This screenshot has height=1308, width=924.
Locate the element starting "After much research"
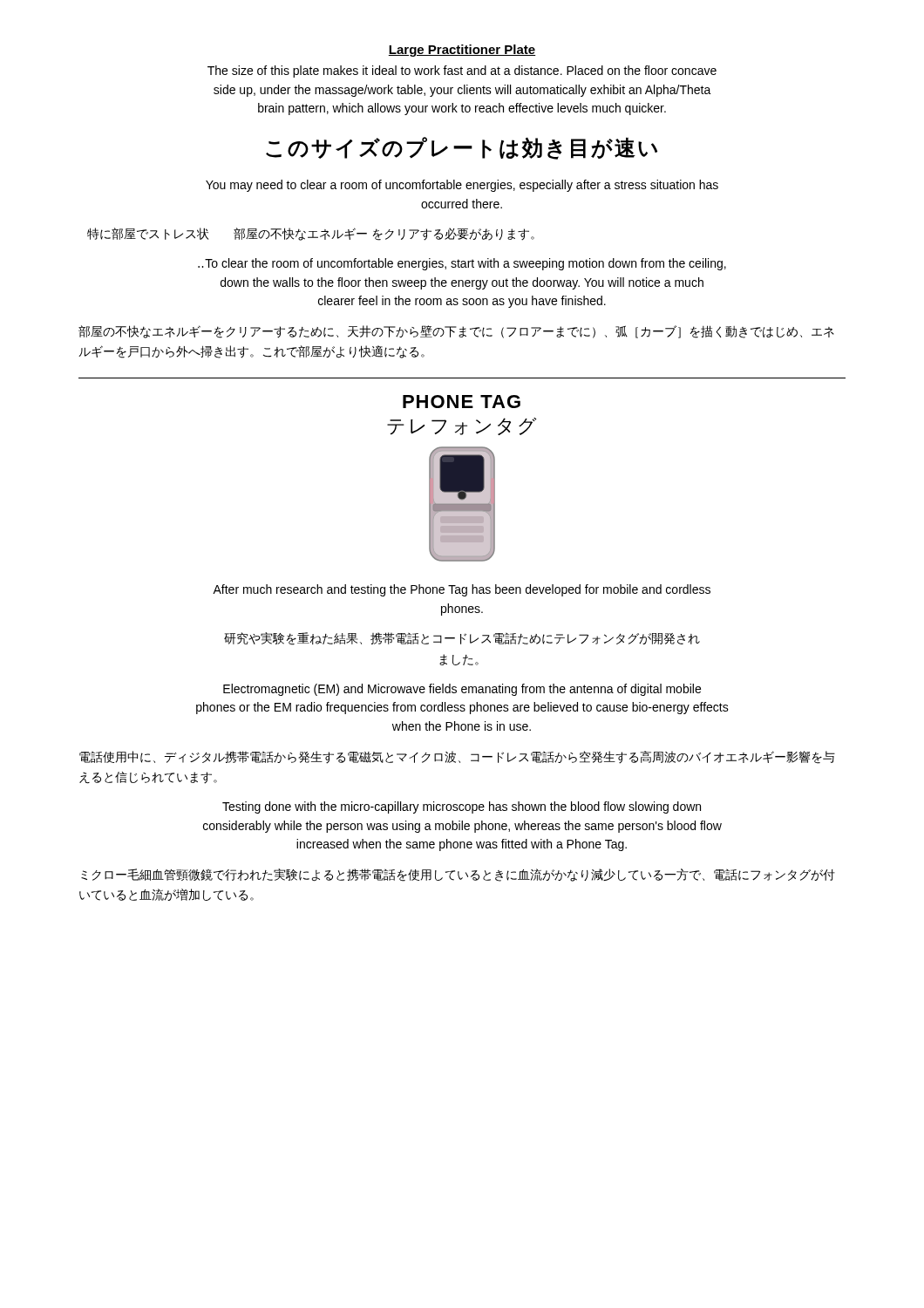pyautogui.click(x=462, y=599)
